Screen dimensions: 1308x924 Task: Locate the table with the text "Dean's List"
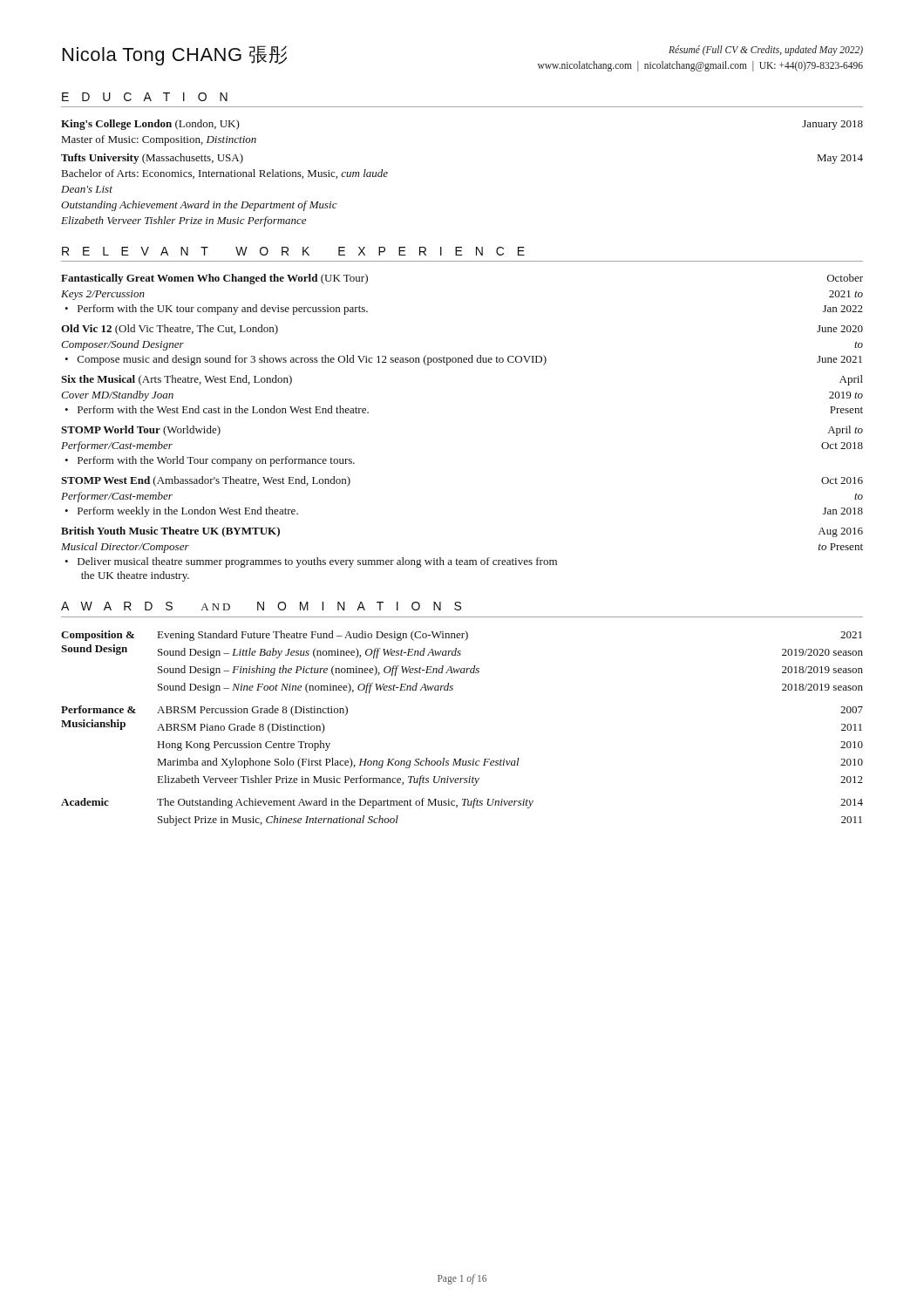click(462, 172)
